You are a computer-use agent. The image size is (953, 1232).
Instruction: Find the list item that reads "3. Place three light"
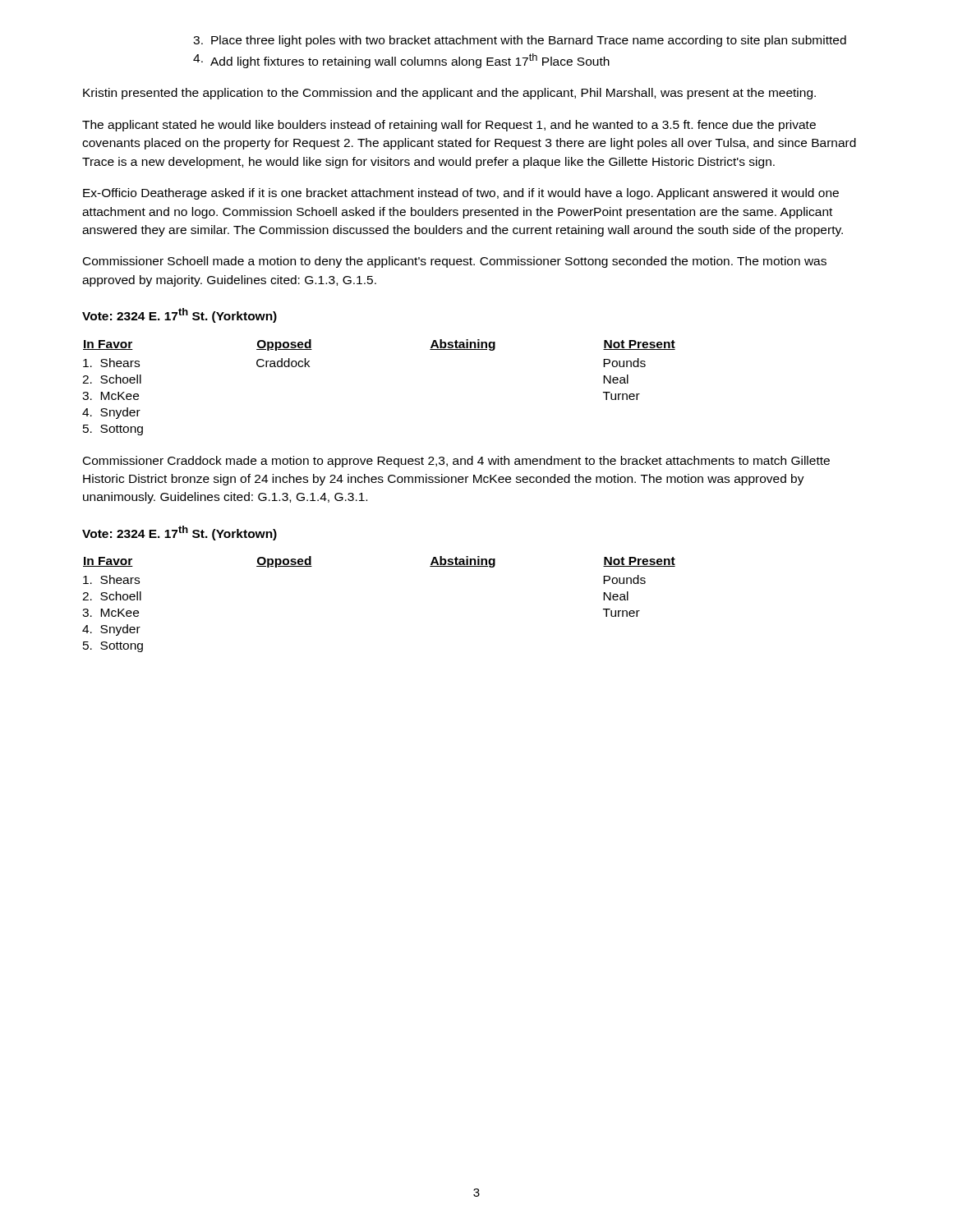click(526, 51)
